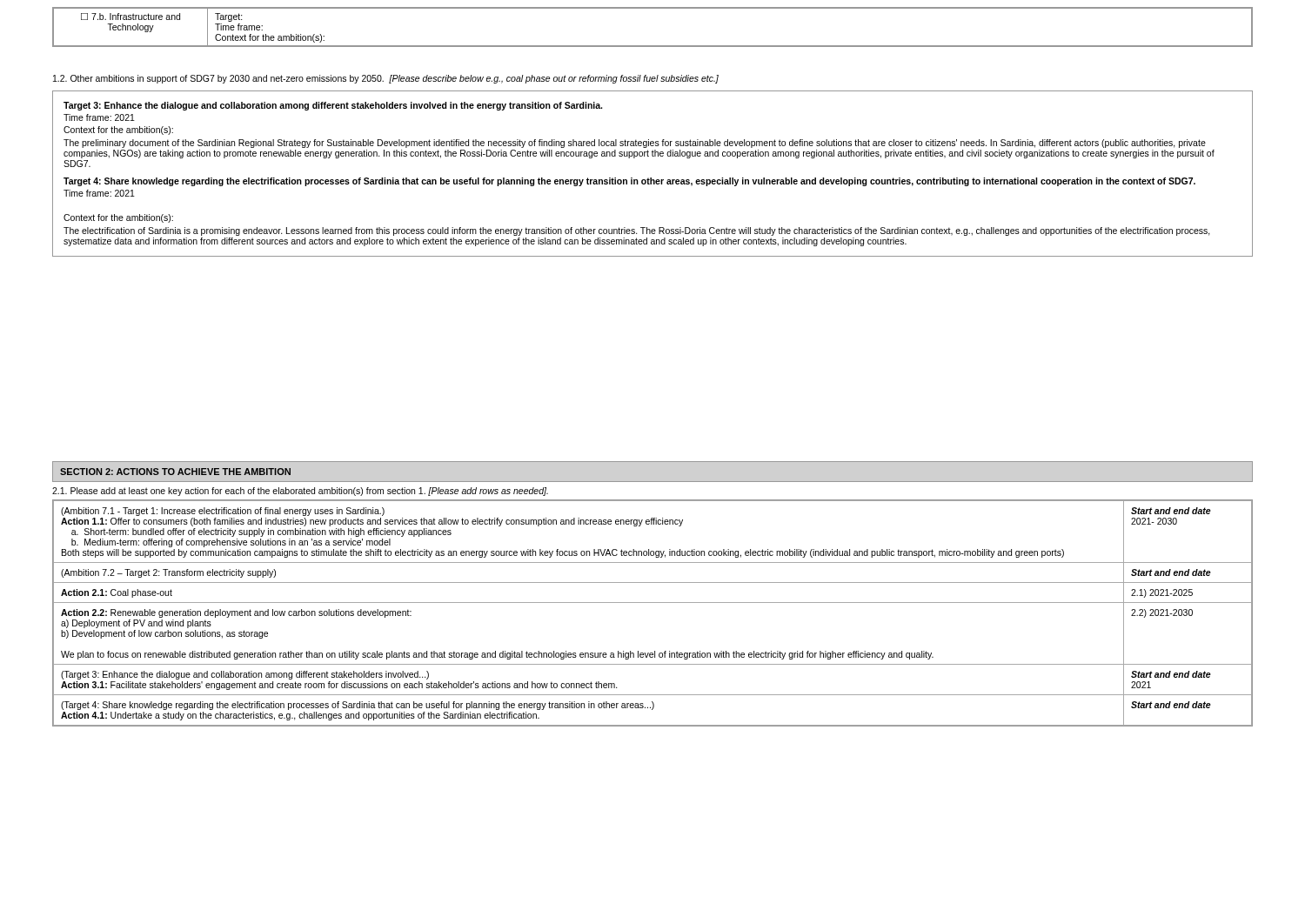Locate the element starting "SECTION 2: ACTIONS TO ACHIEVE"
This screenshot has height=924, width=1305.
176,472
